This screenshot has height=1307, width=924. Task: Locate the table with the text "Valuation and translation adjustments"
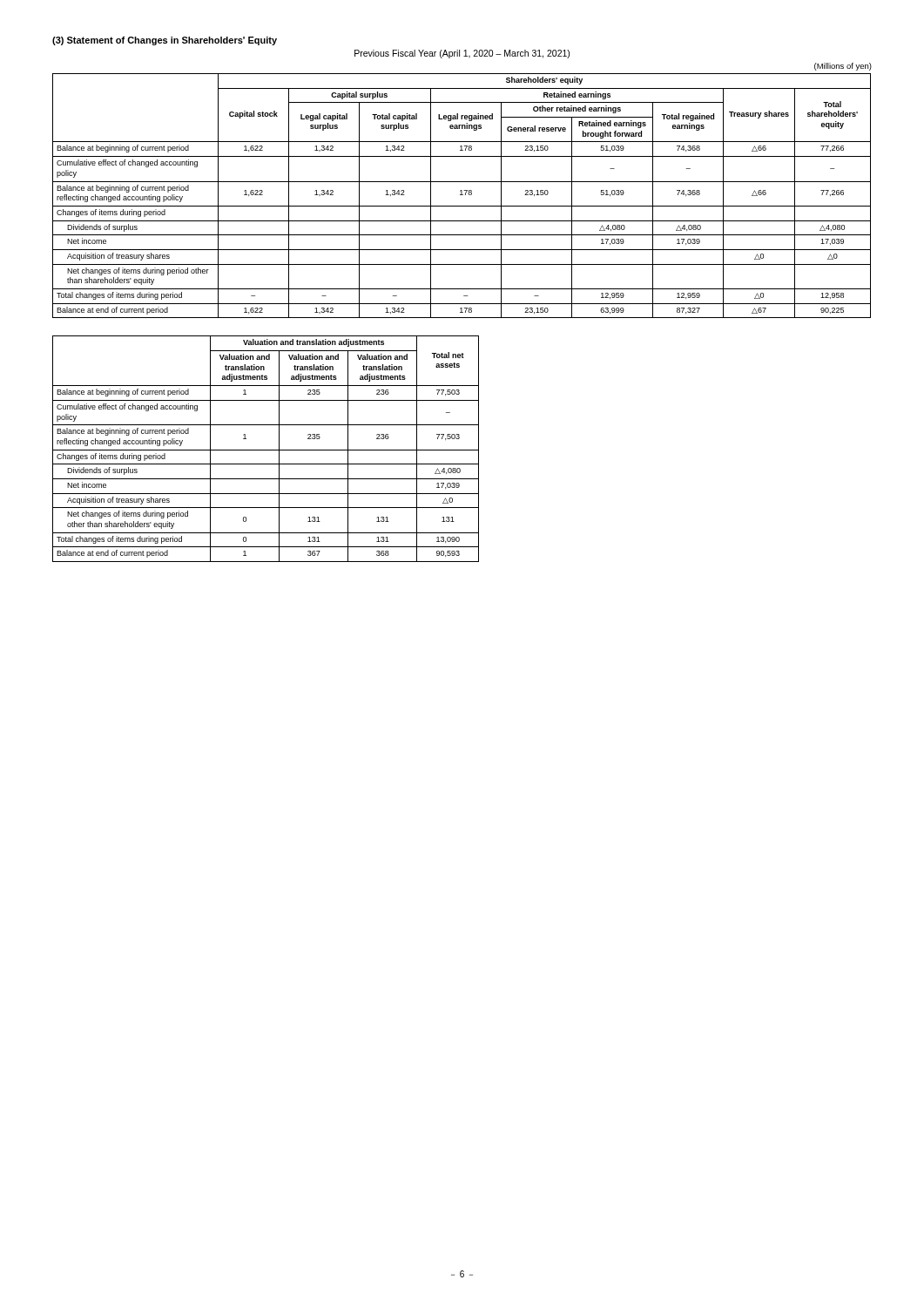point(462,449)
